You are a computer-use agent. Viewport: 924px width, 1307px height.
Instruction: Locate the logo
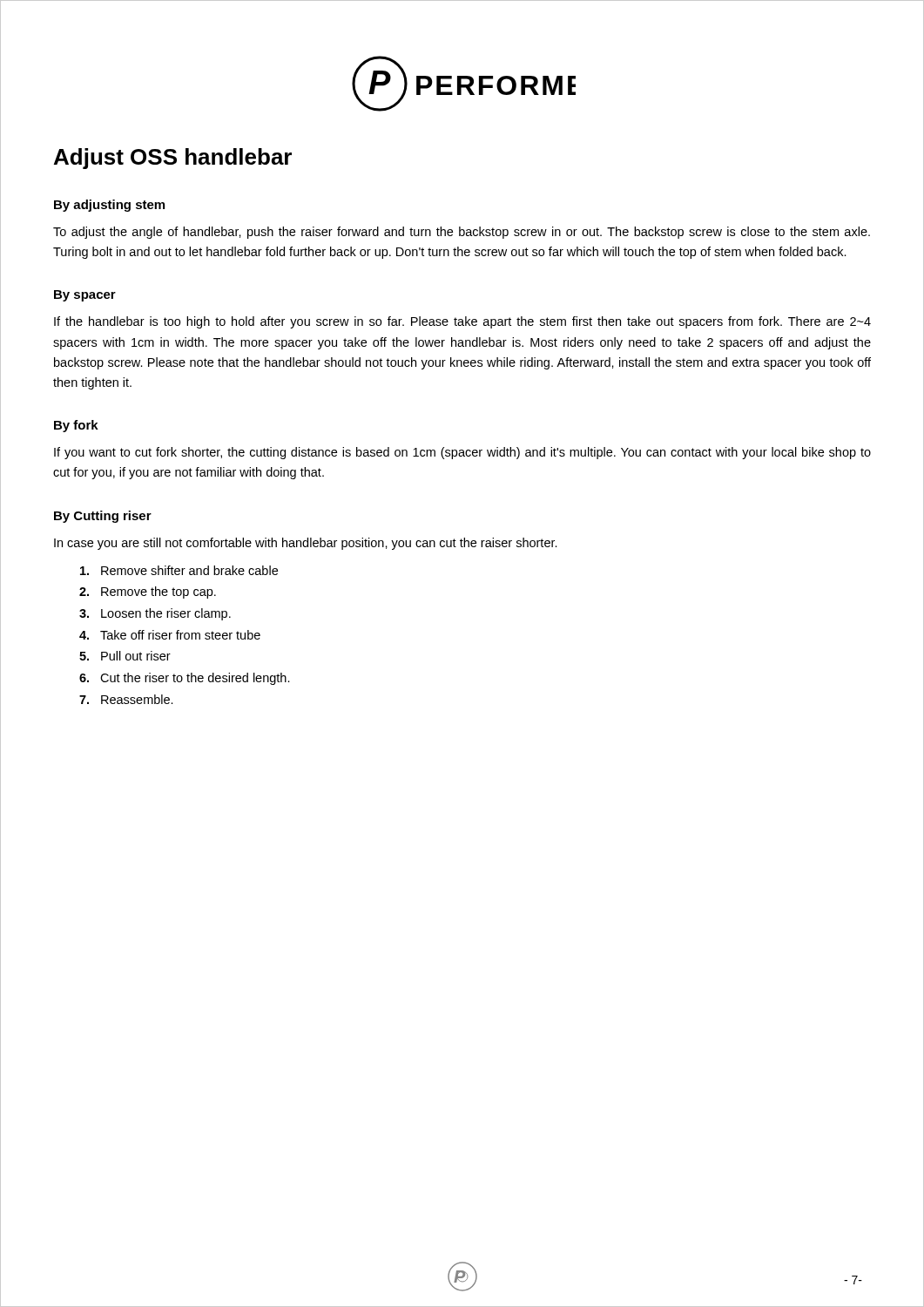point(462,77)
